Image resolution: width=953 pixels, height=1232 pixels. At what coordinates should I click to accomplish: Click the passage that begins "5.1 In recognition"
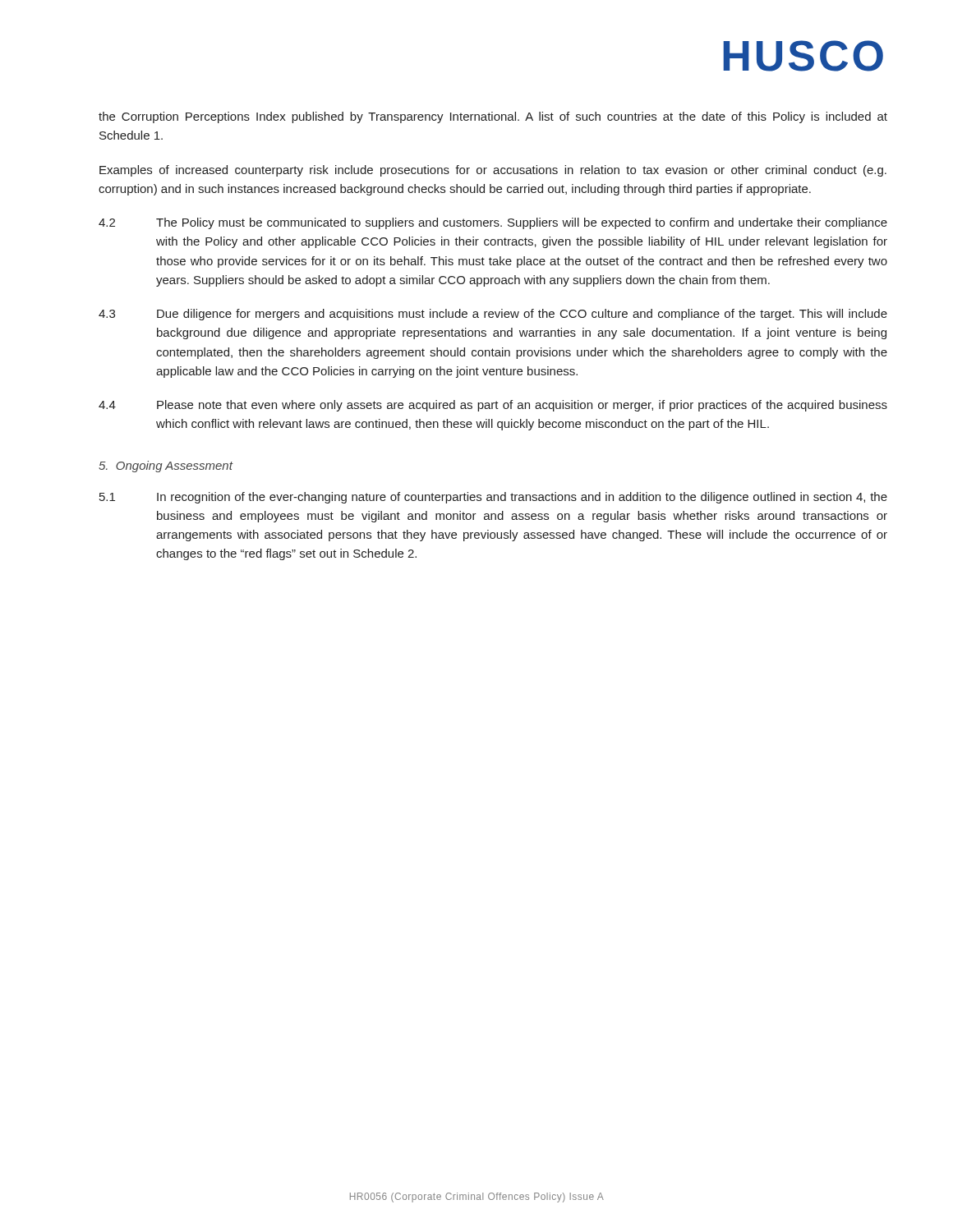(493, 525)
